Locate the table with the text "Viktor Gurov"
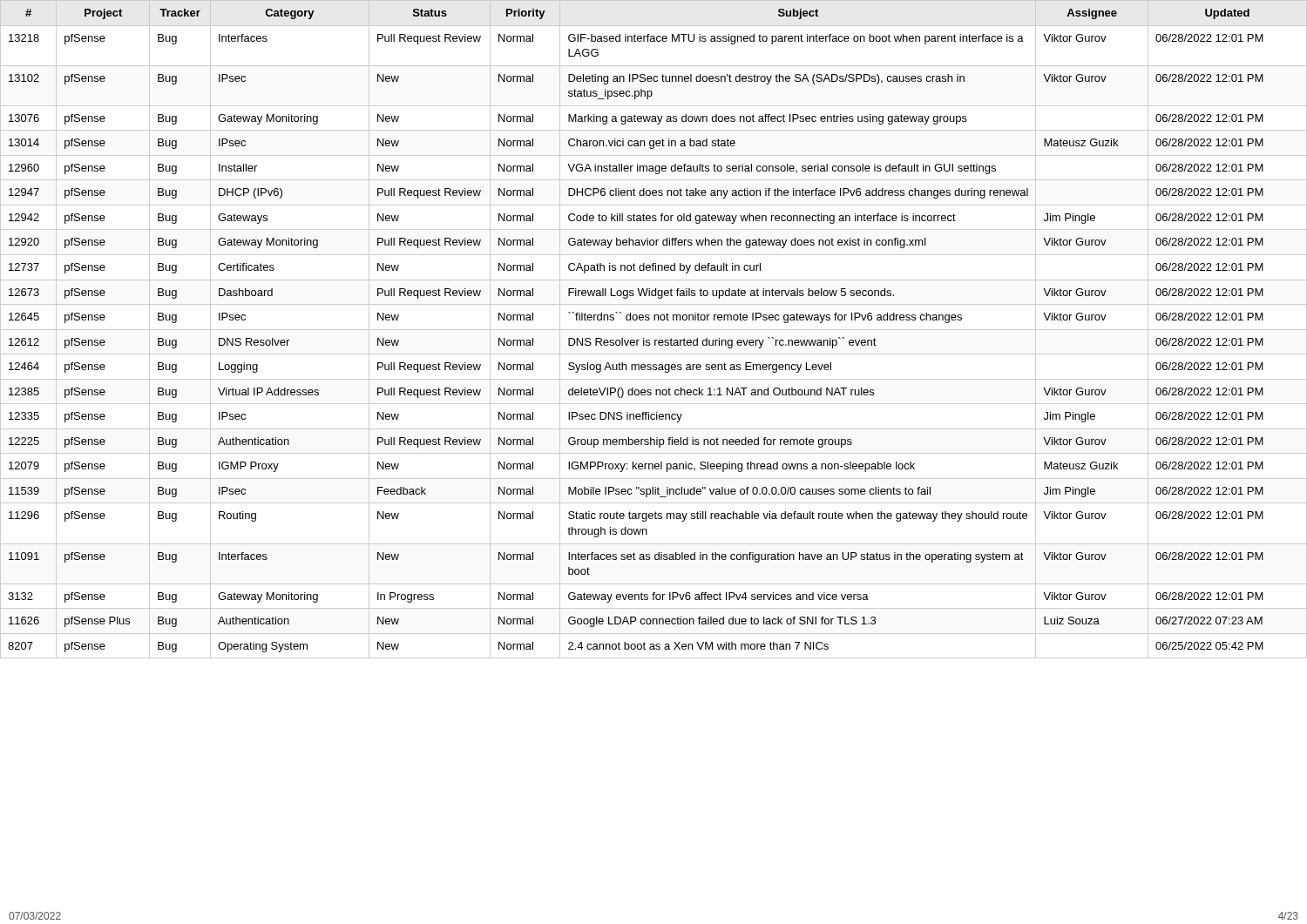Screen dimensions: 924x1307 coord(654,329)
